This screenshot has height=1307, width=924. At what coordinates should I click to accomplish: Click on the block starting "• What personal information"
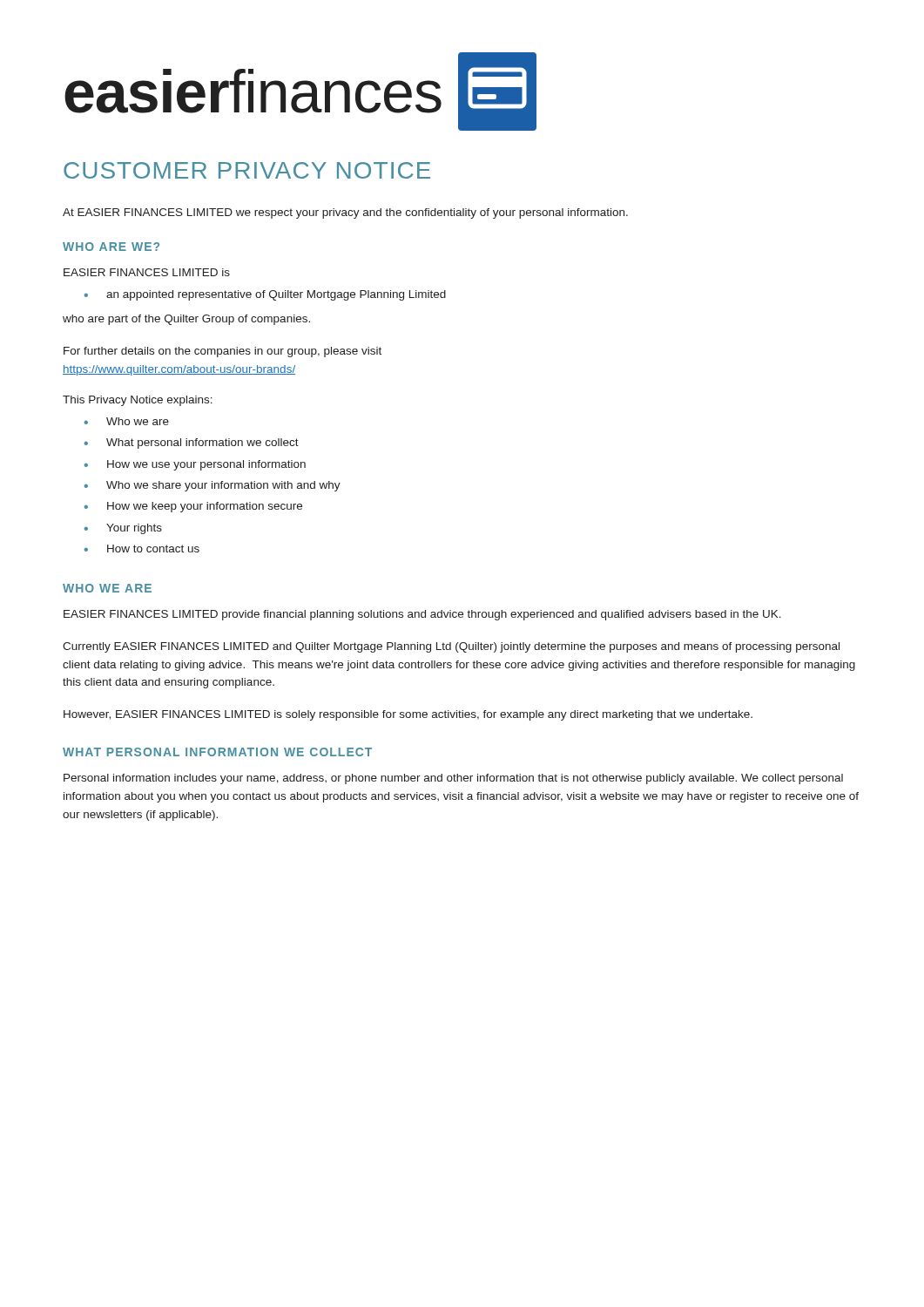point(191,444)
